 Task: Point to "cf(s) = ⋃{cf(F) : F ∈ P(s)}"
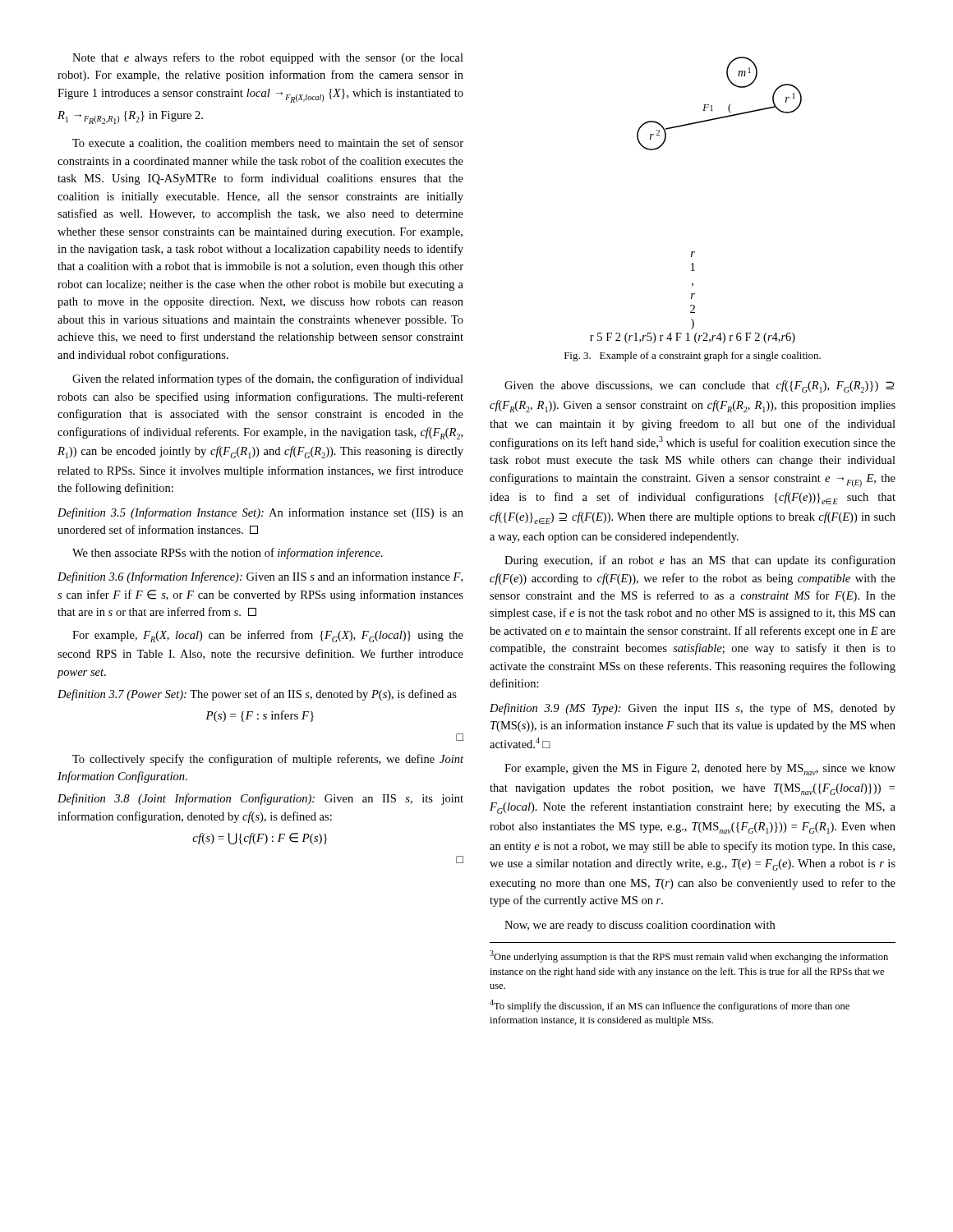coord(260,838)
